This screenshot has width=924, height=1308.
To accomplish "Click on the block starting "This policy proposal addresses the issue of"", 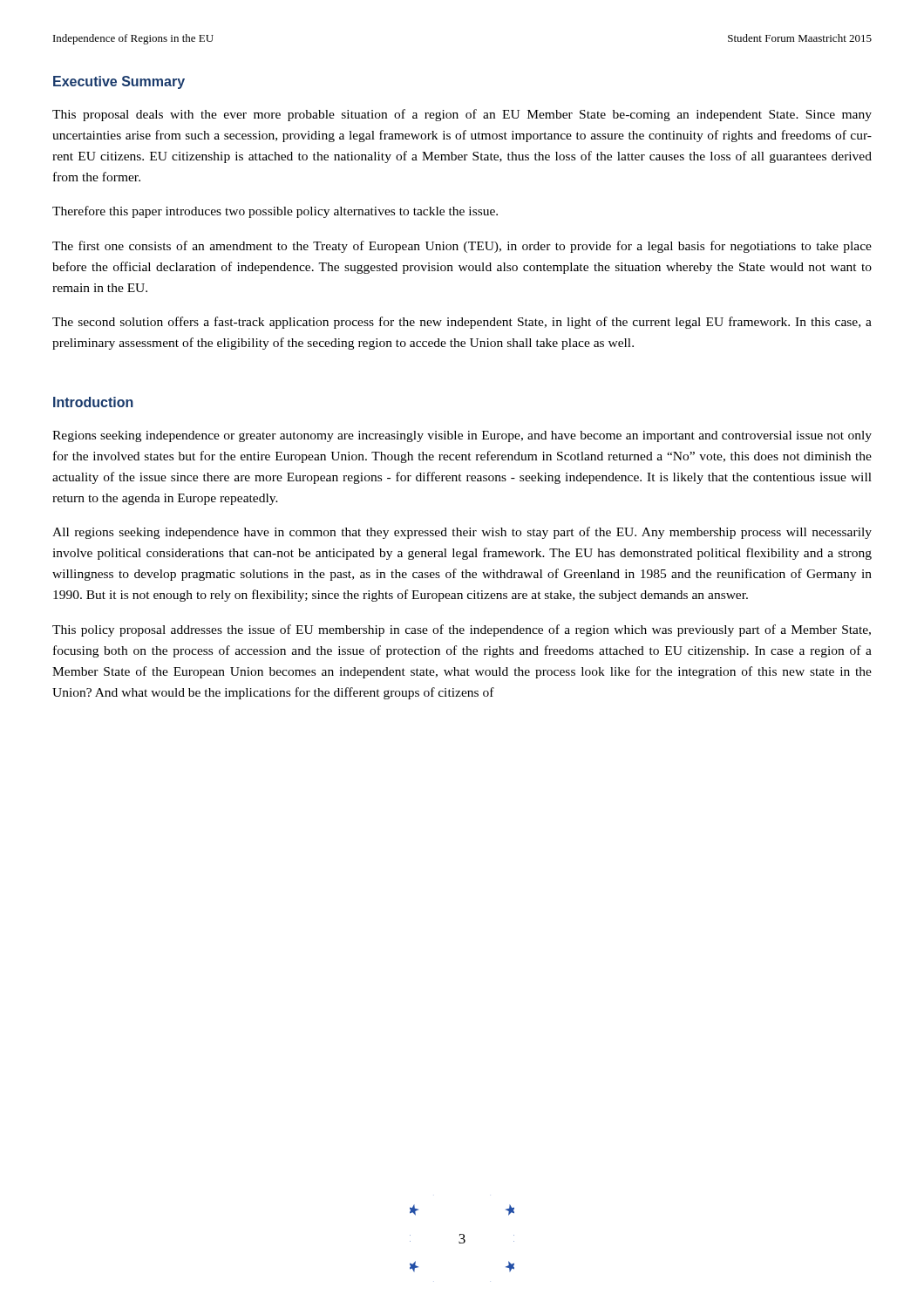I will pos(462,661).
